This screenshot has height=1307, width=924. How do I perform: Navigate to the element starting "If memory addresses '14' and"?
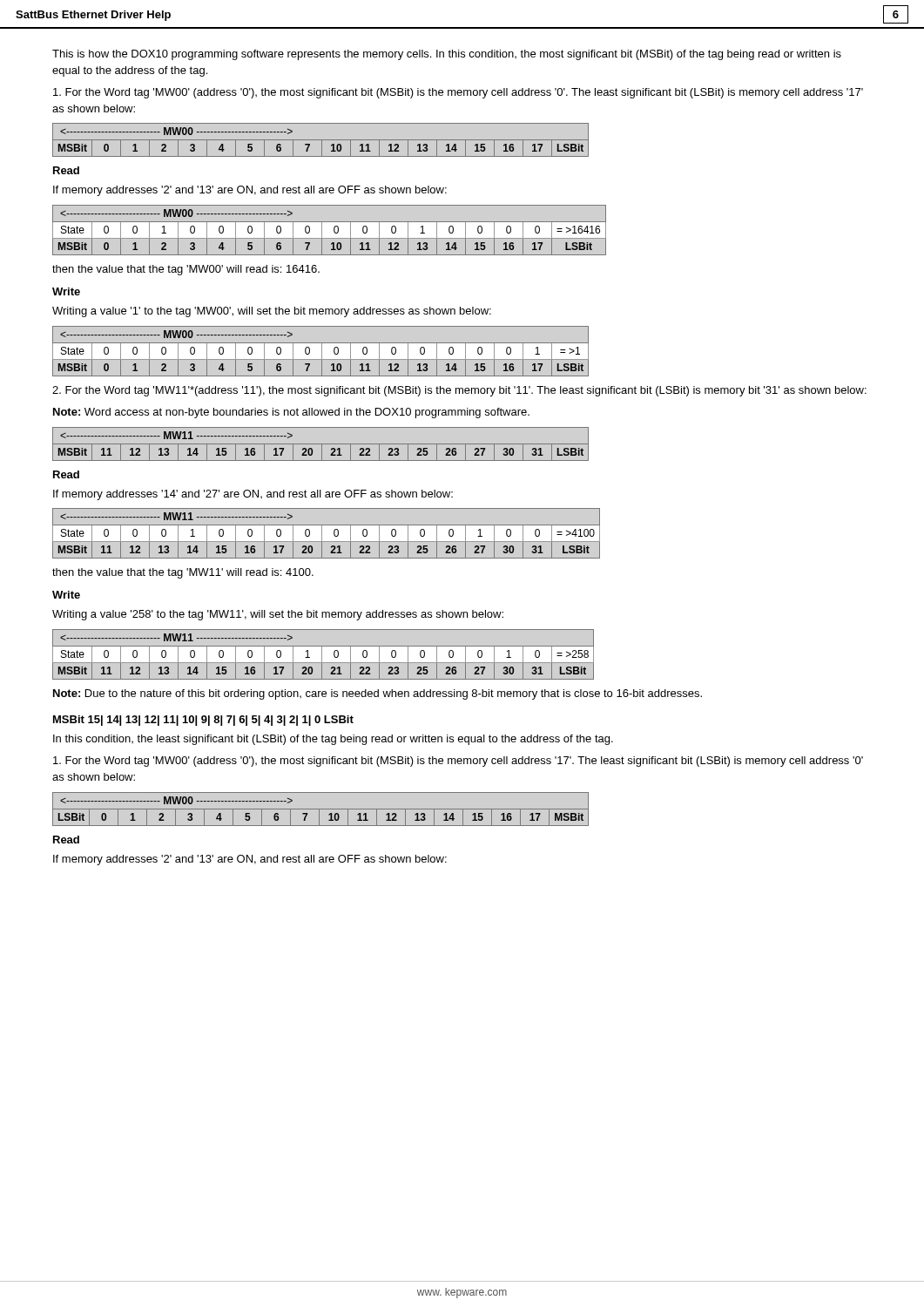click(462, 494)
